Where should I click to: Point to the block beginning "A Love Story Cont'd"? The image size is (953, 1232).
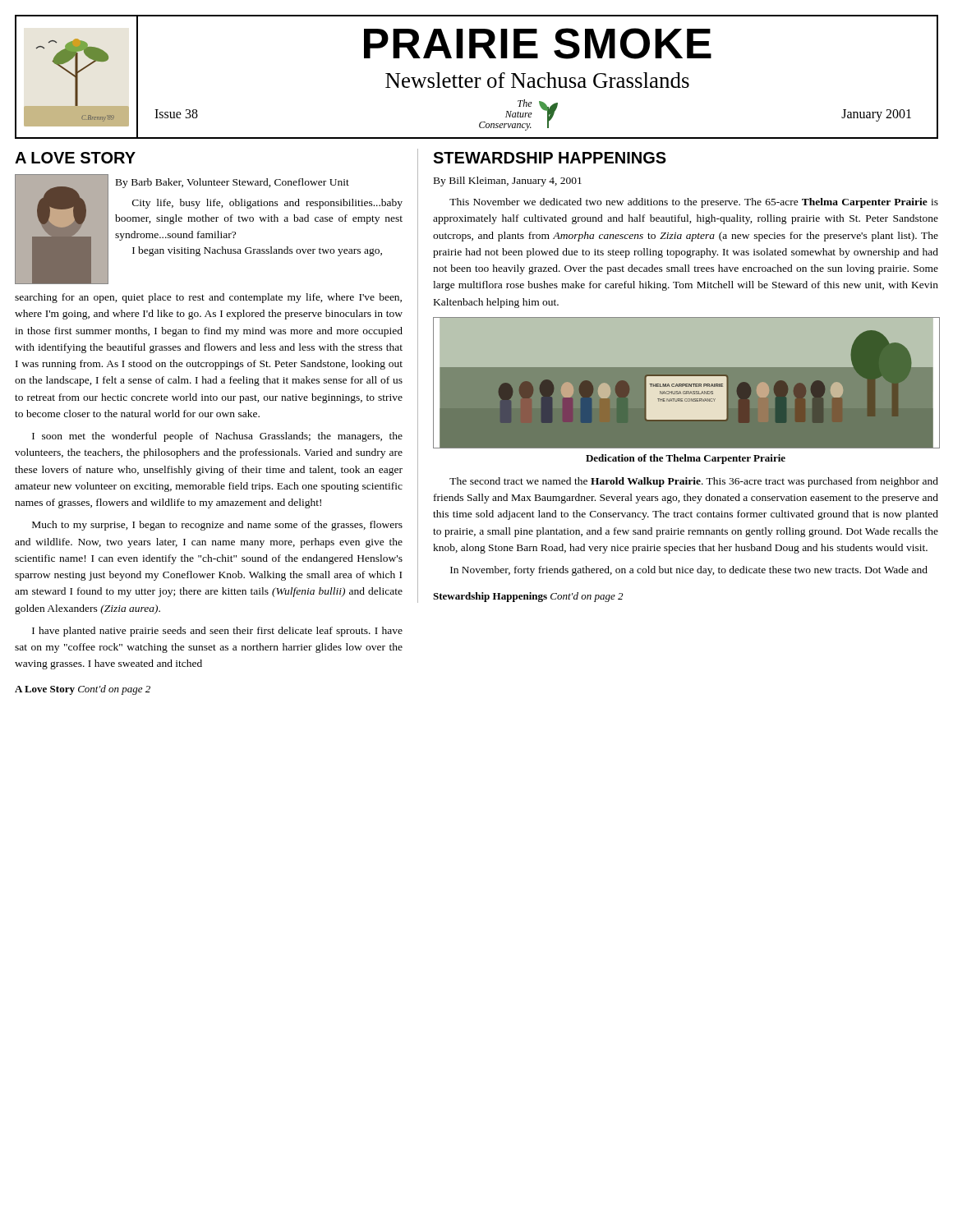(83, 688)
